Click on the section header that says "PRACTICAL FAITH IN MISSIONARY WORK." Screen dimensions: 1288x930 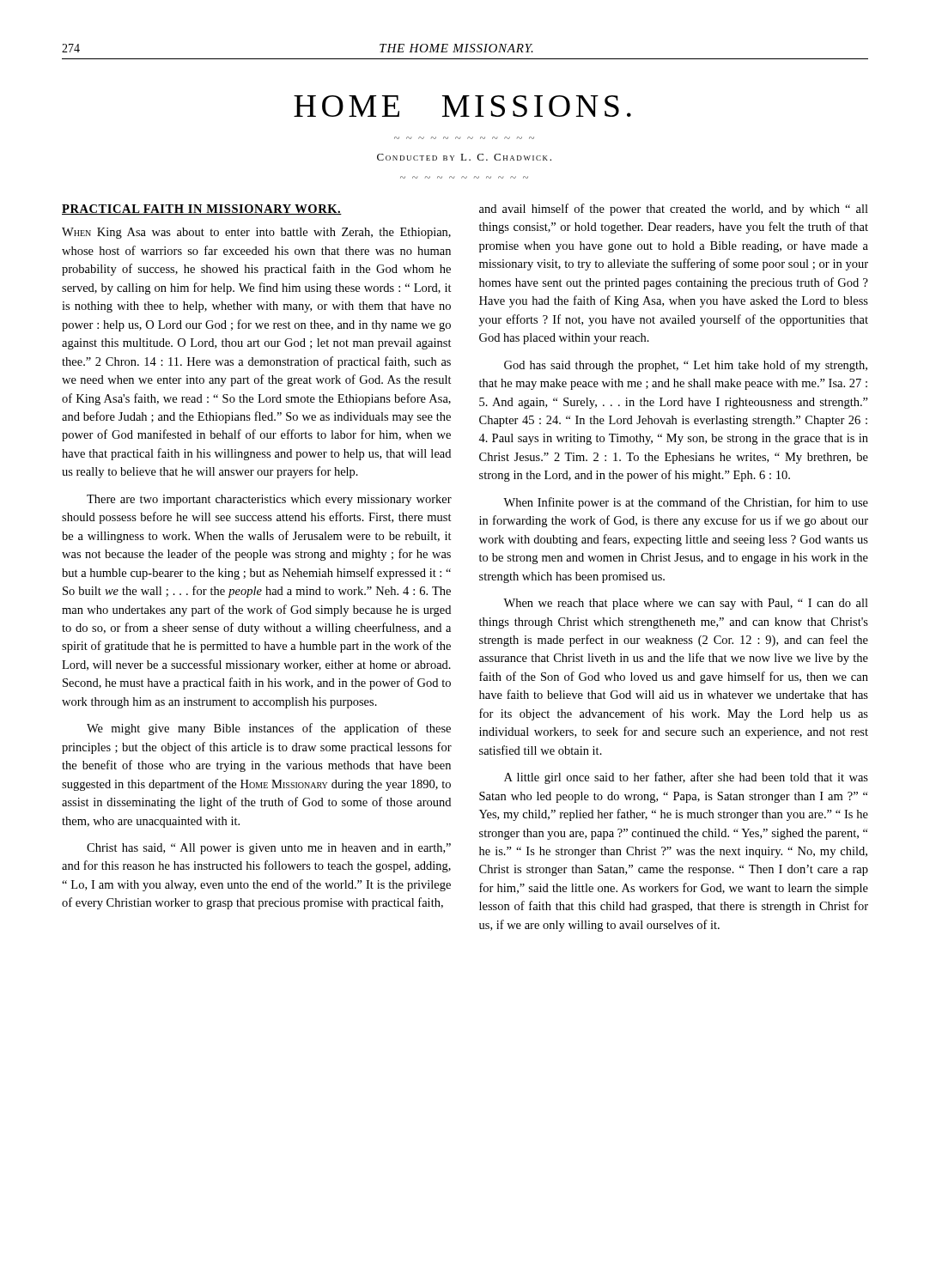click(201, 209)
